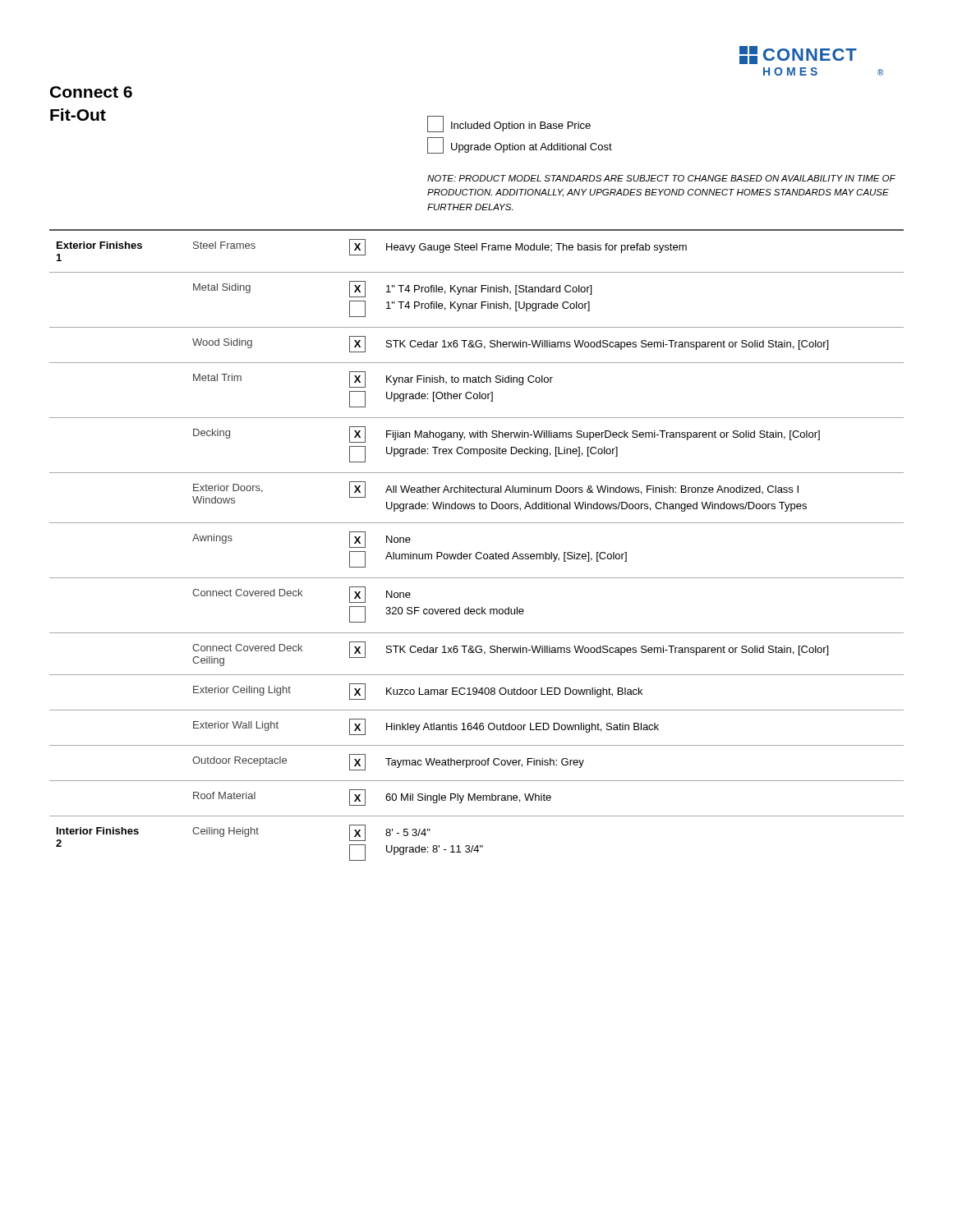Click on the region starting "Connect 6Fit-Out"
The image size is (953, 1232).
(x=91, y=103)
